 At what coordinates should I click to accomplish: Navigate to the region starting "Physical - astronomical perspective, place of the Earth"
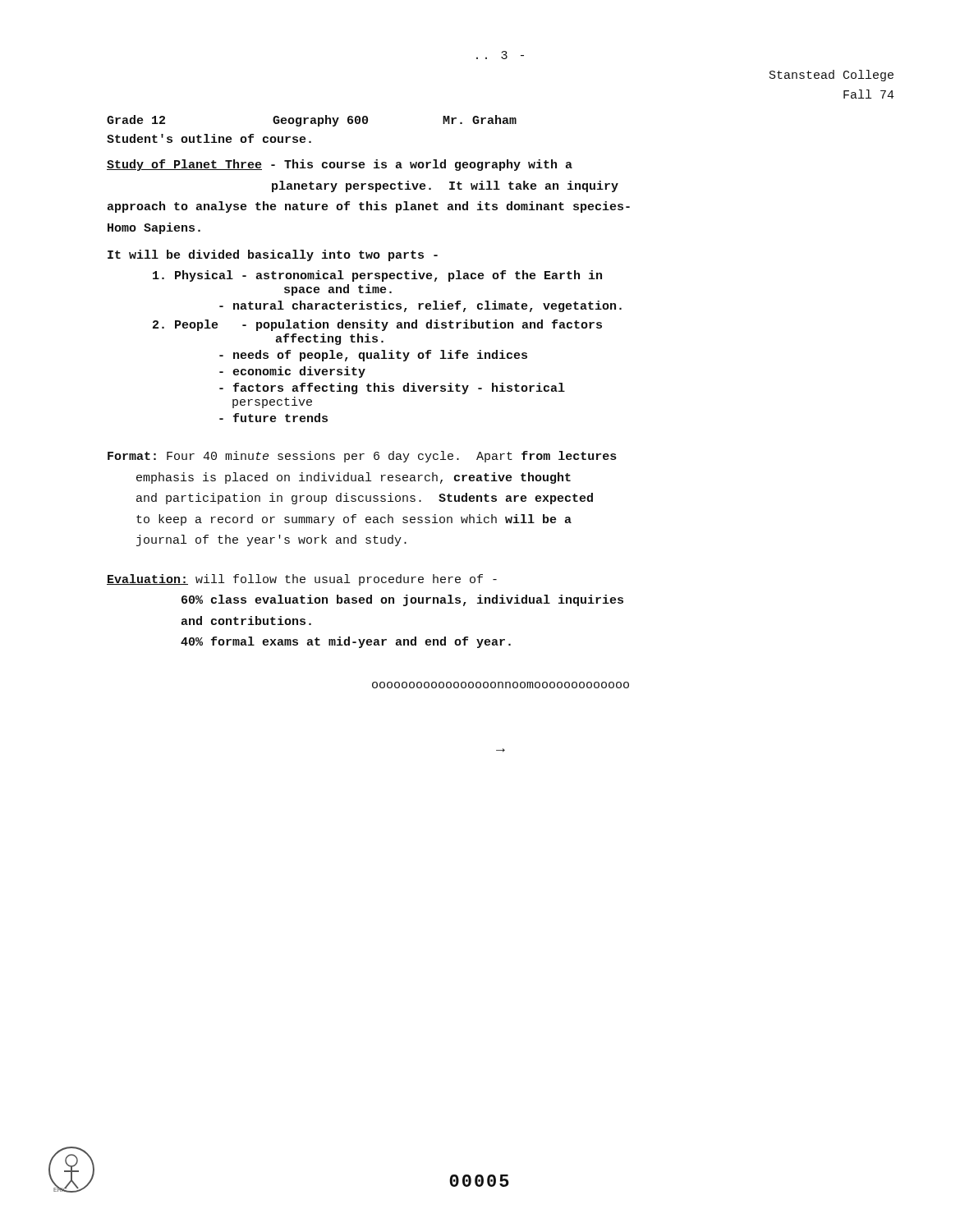click(377, 283)
